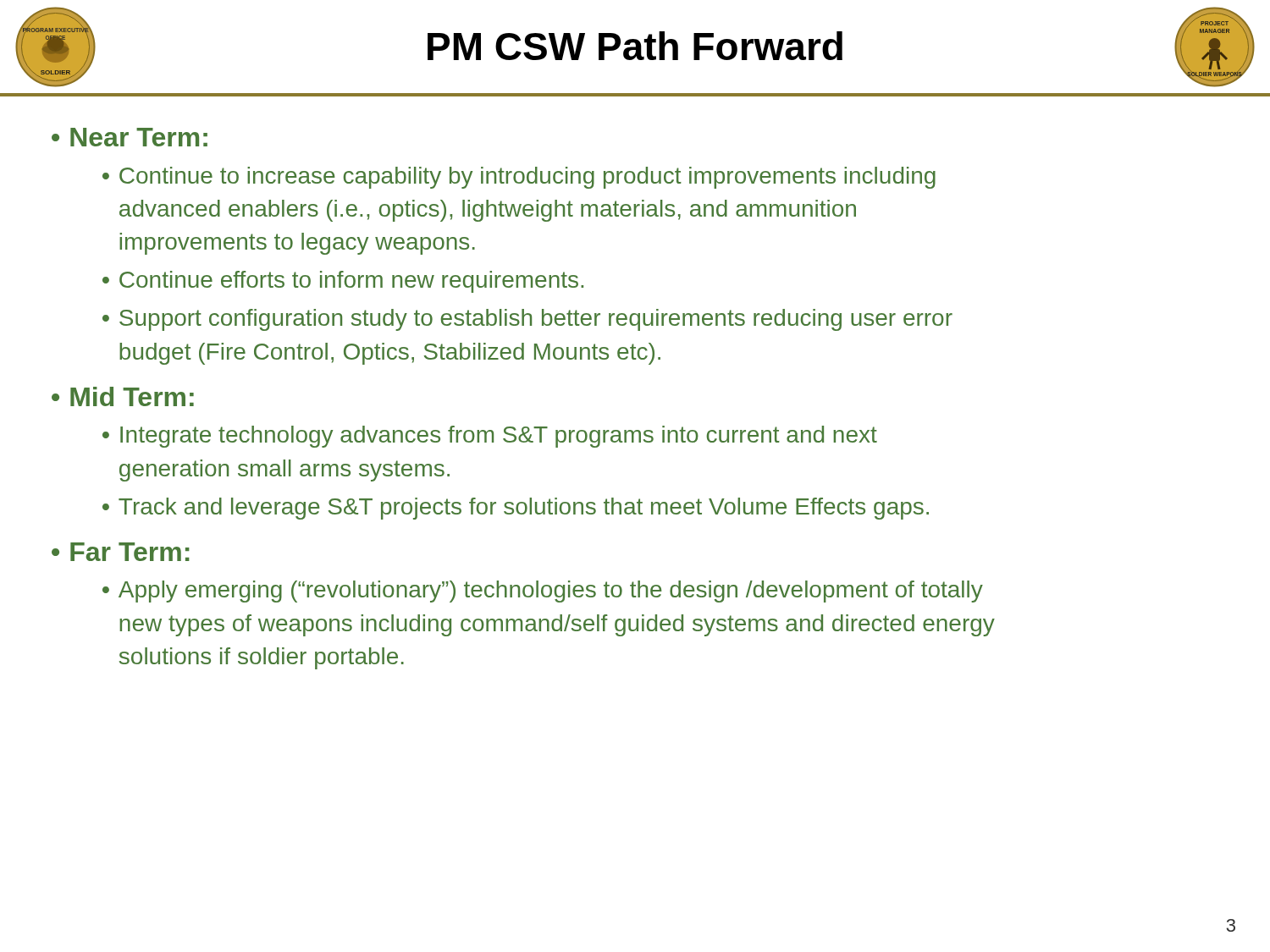Locate the list item with the text "• Track and leverage S&T projects for solutions"
This screenshot has height=952, width=1270.
click(x=516, y=506)
